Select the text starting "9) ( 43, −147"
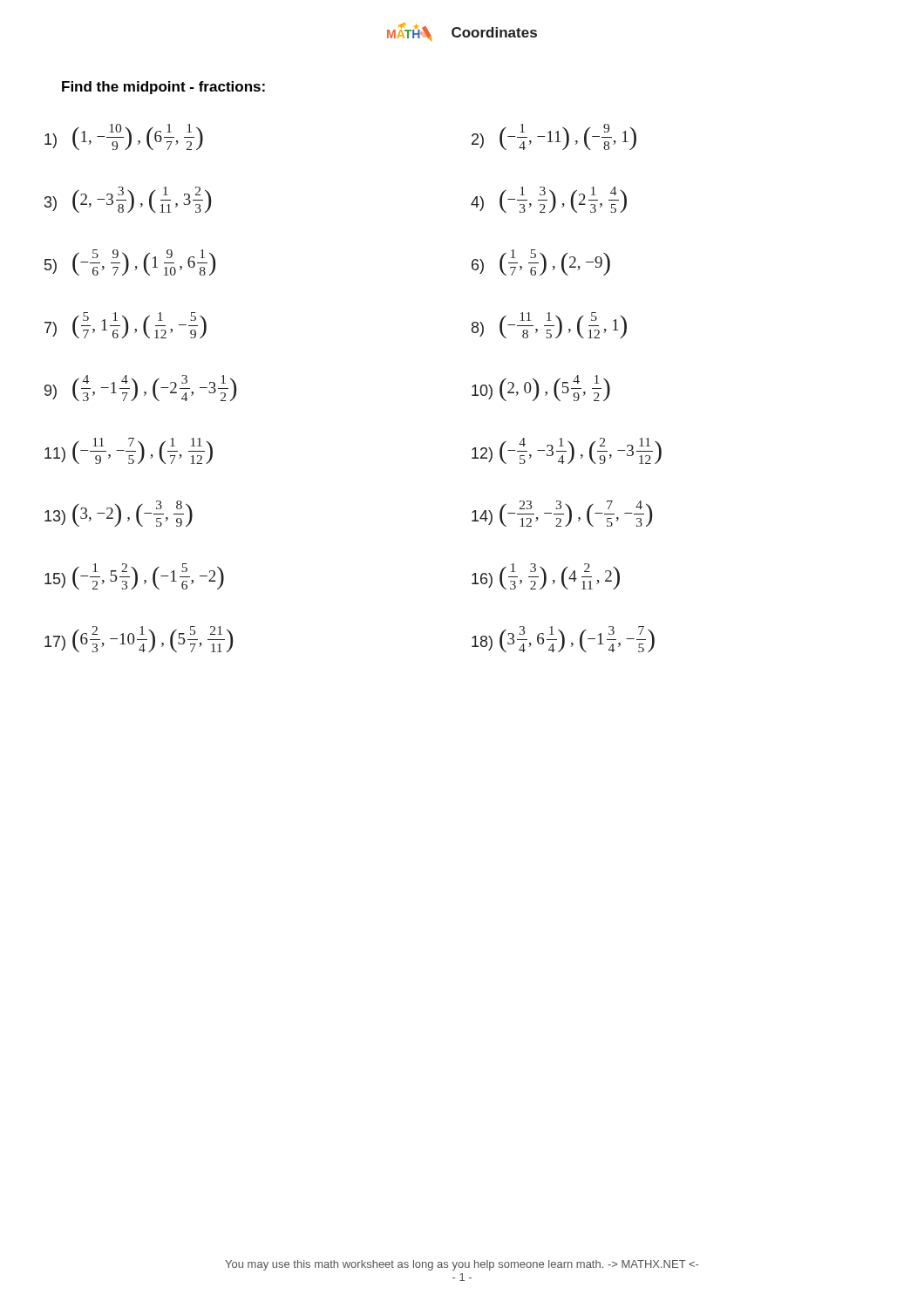The width and height of the screenshot is (924, 1308). 141,388
